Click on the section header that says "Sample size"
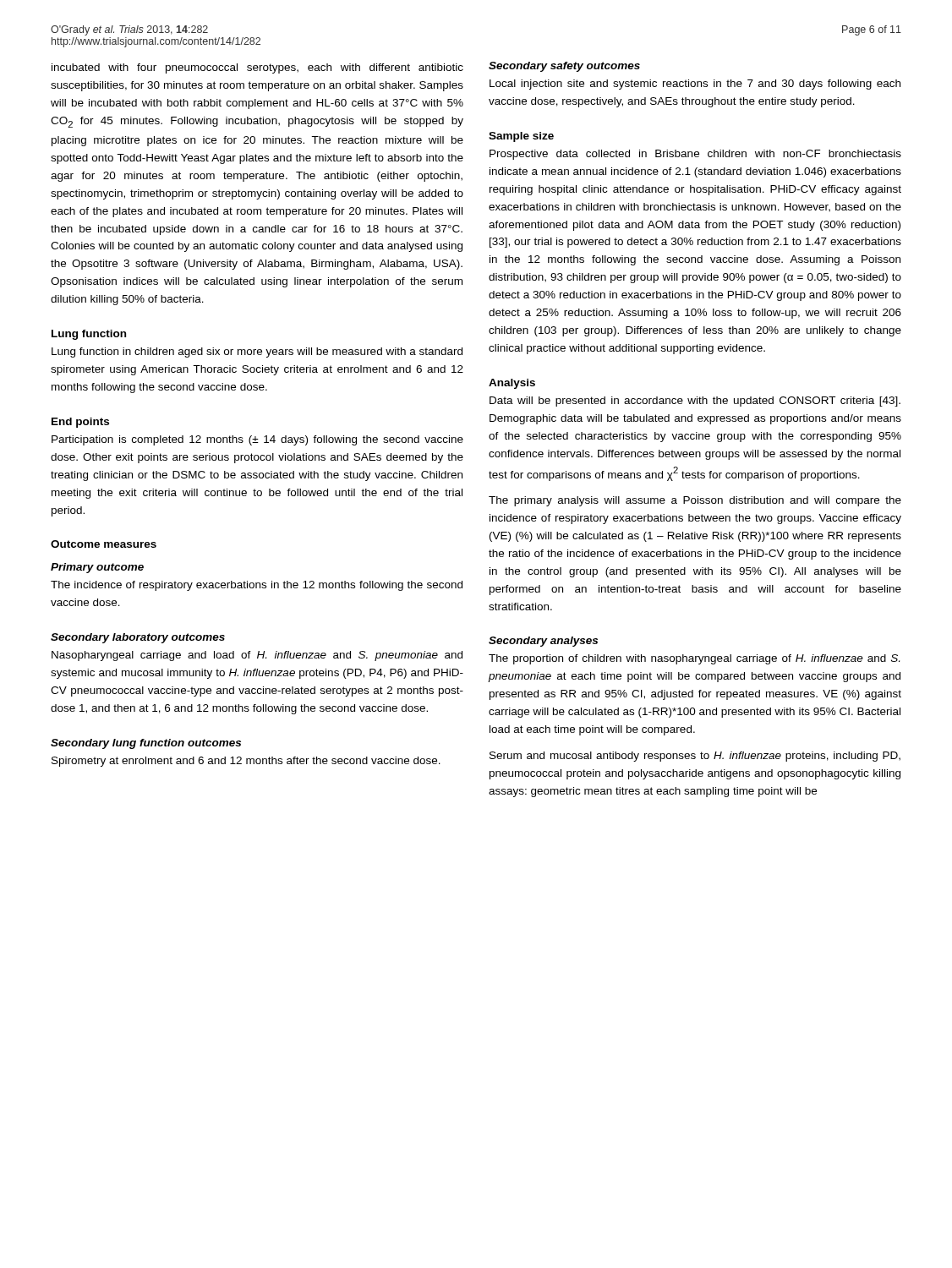The height and width of the screenshot is (1268, 952). coord(521,136)
